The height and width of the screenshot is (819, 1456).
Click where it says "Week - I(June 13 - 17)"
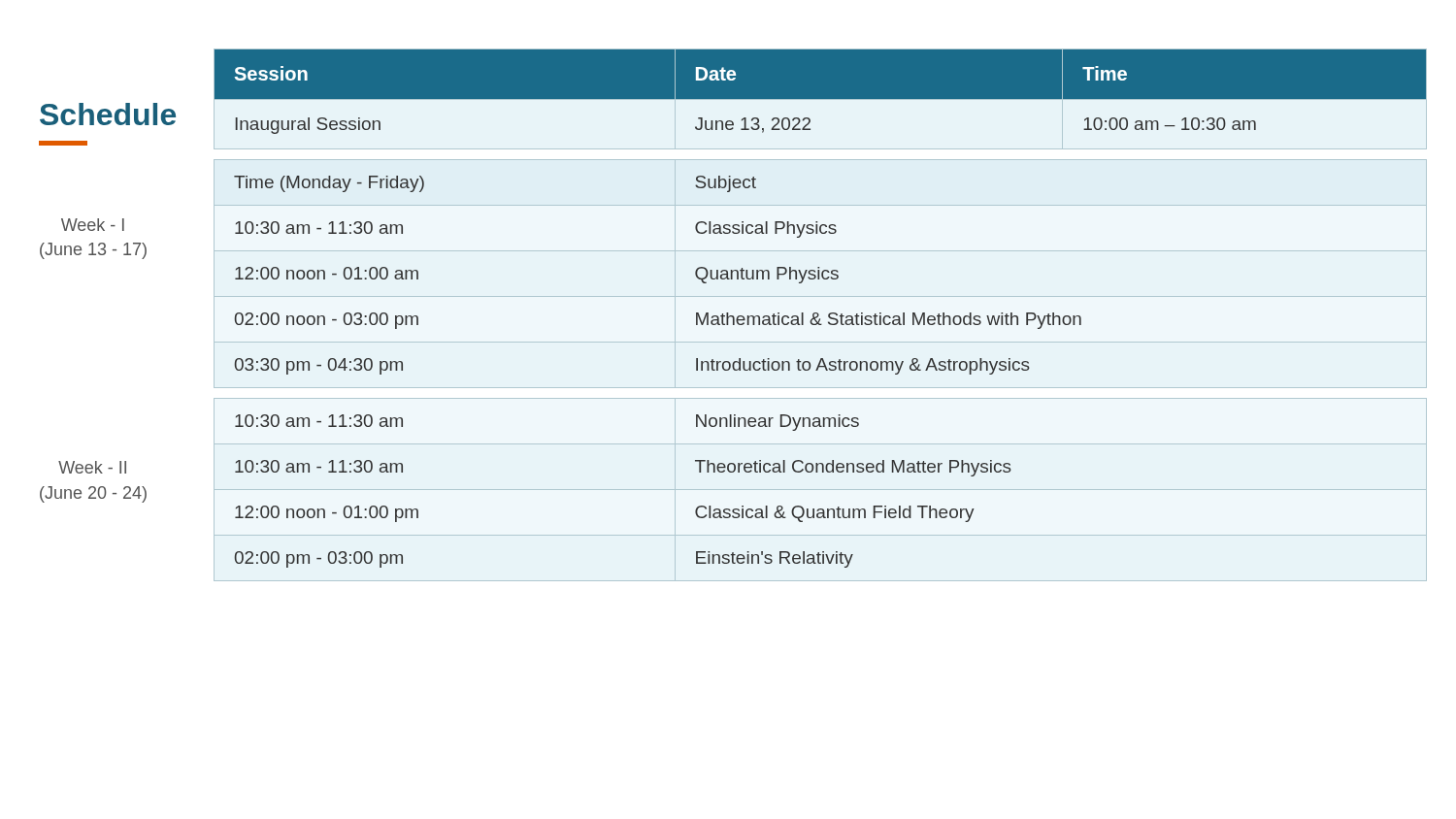pyautogui.click(x=93, y=237)
